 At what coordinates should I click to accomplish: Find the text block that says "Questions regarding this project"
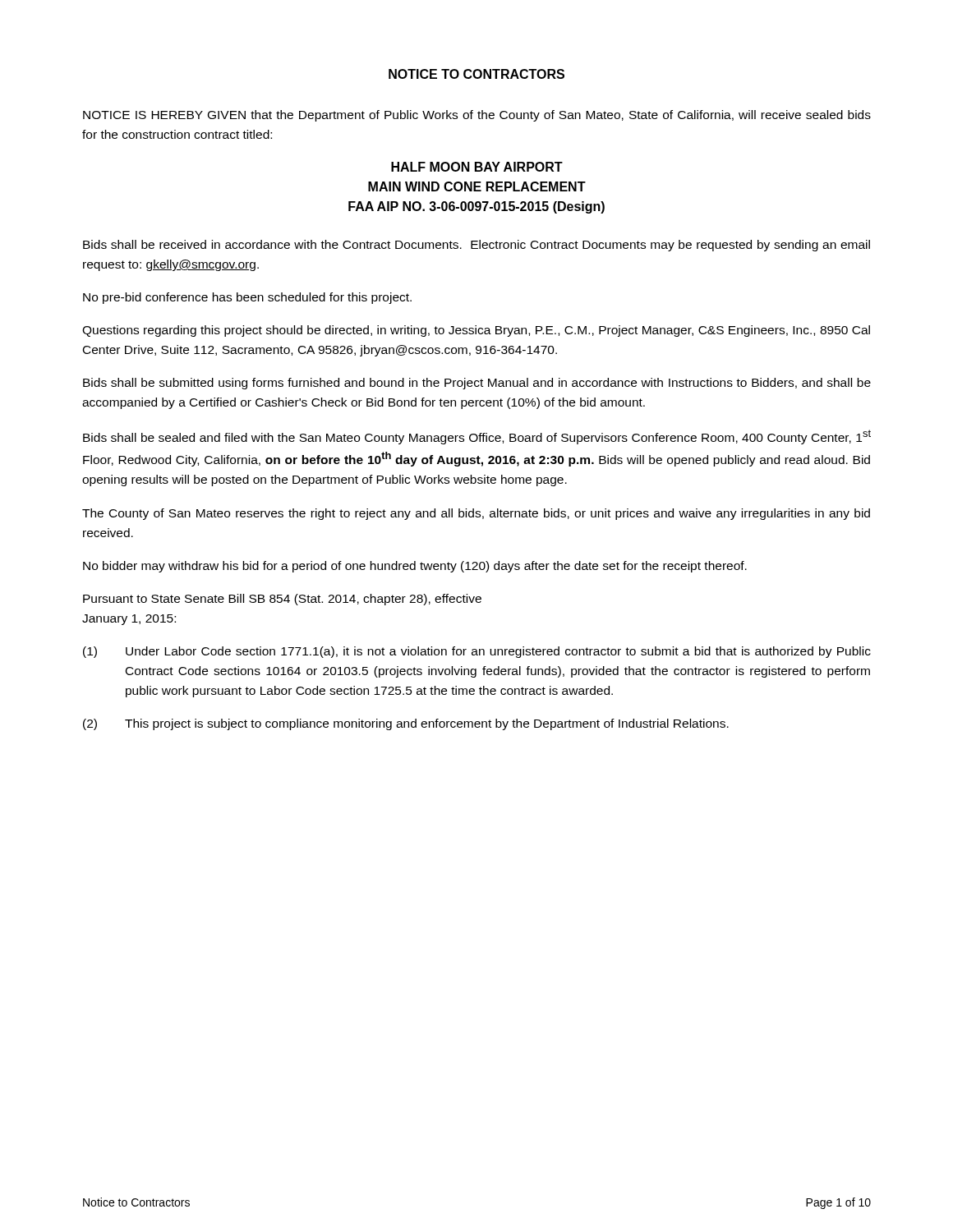click(476, 340)
